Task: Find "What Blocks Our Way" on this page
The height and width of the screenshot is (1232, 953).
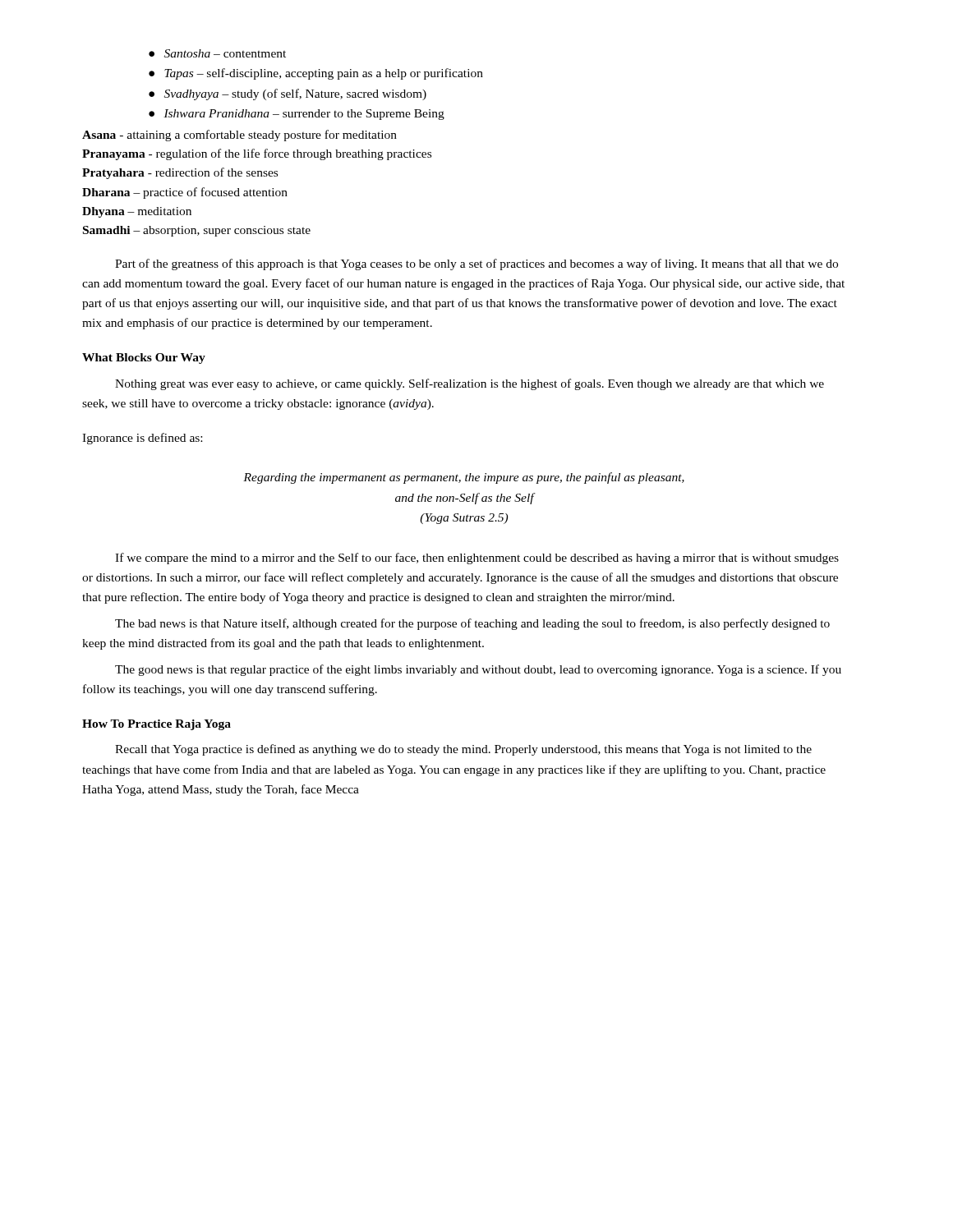Action: (144, 357)
